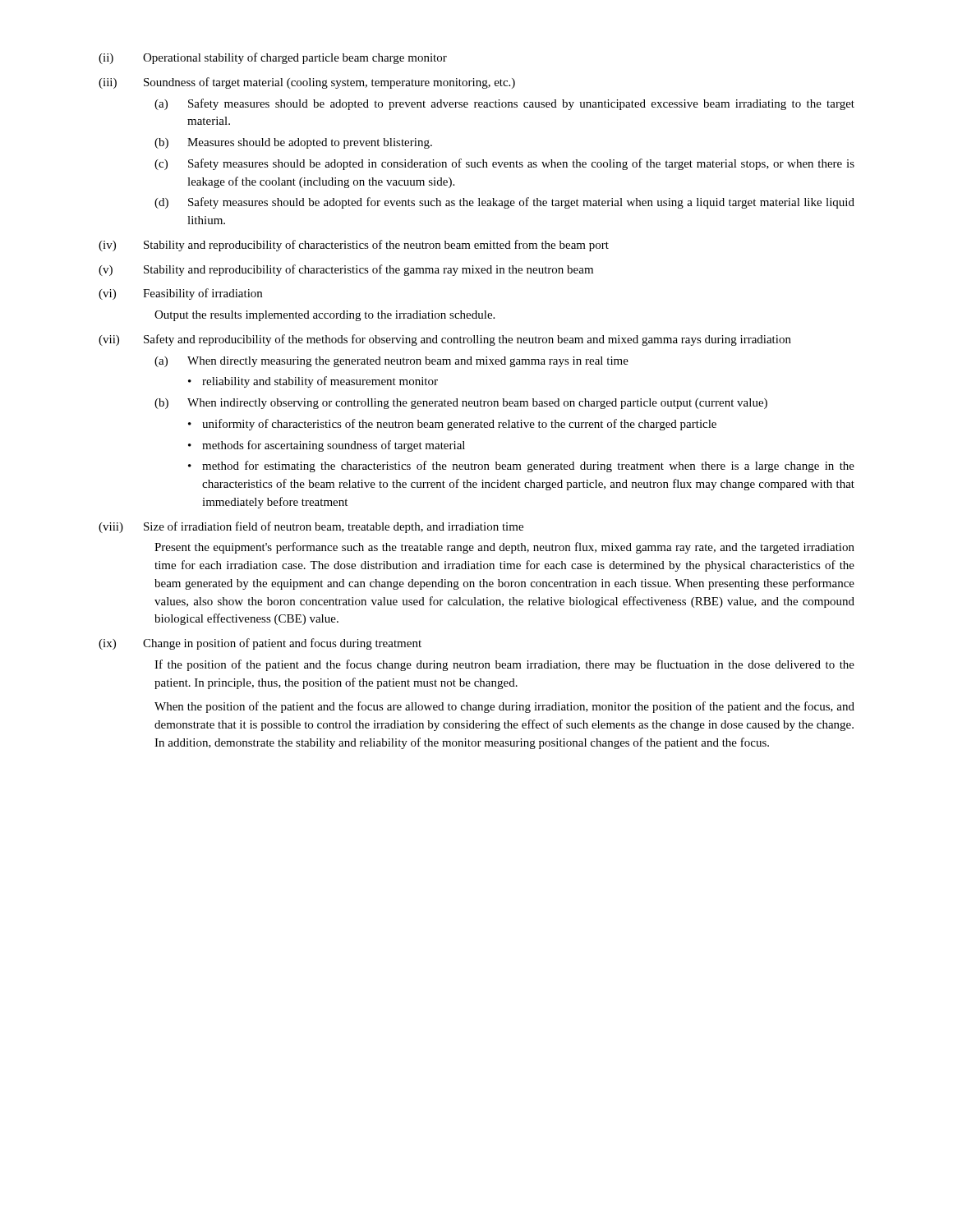Select the text starting "(ii) Operational stability"

coord(273,58)
